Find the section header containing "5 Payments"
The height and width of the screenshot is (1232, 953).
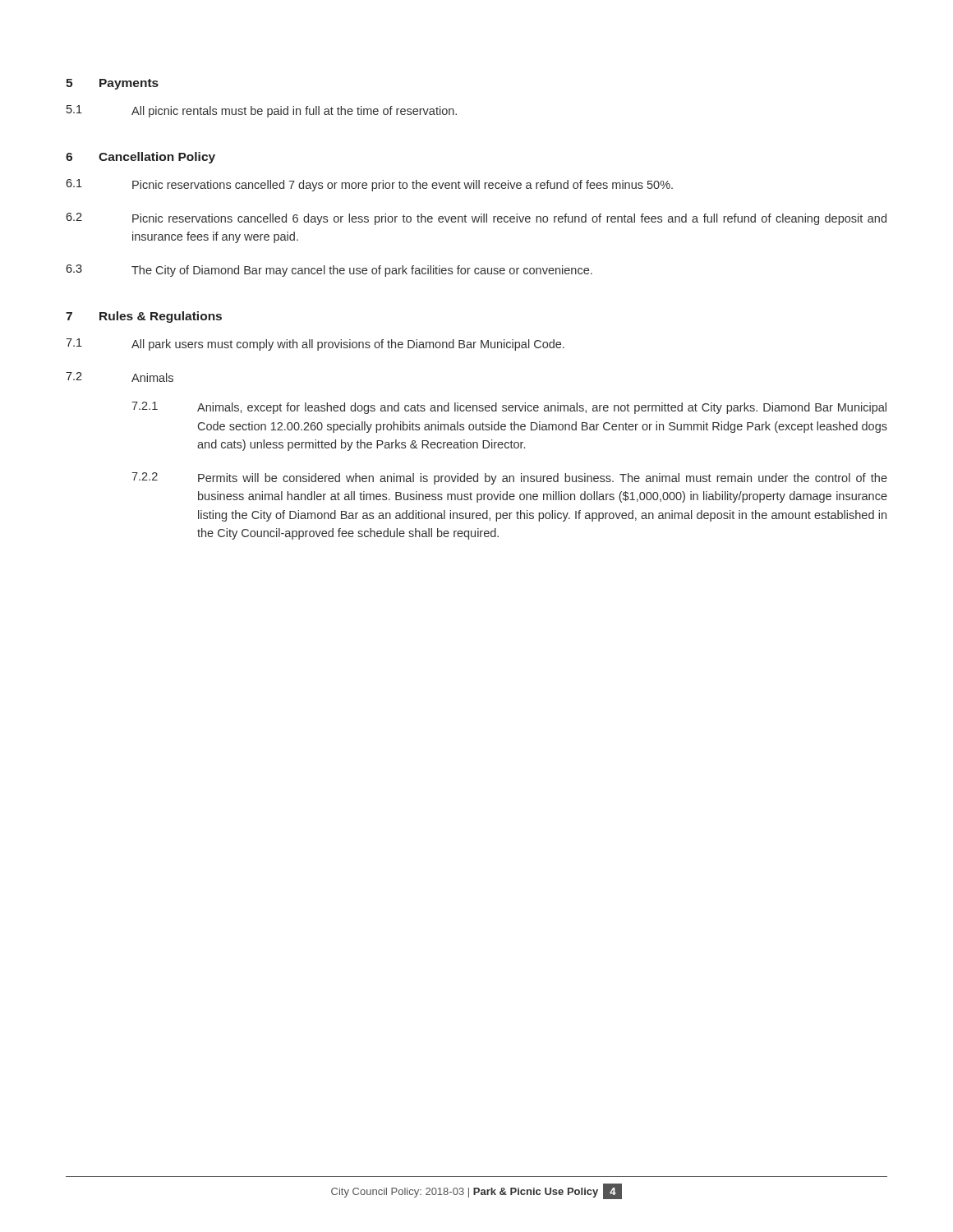coord(112,83)
